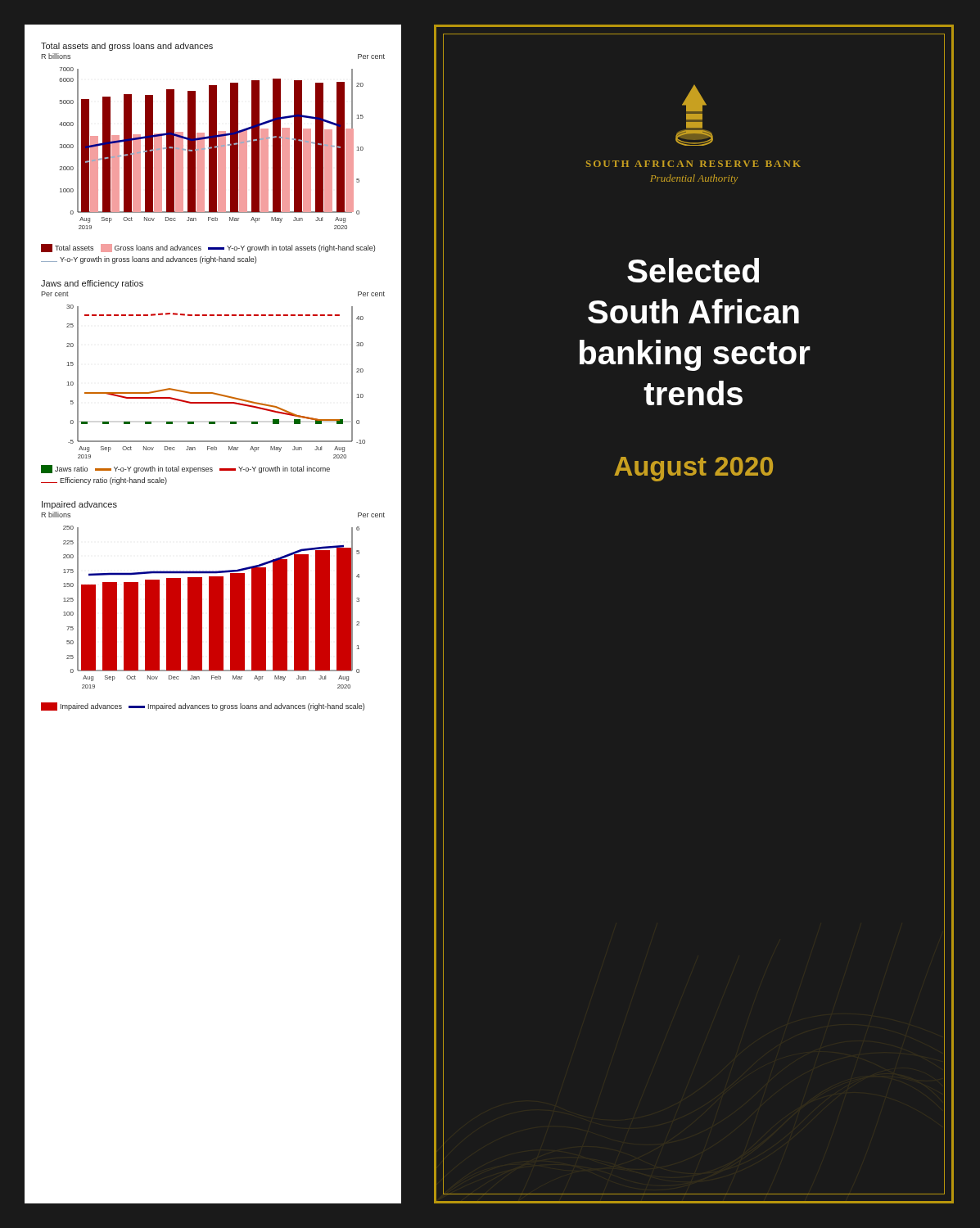
Task: Select the logo
Action: click(694, 113)
